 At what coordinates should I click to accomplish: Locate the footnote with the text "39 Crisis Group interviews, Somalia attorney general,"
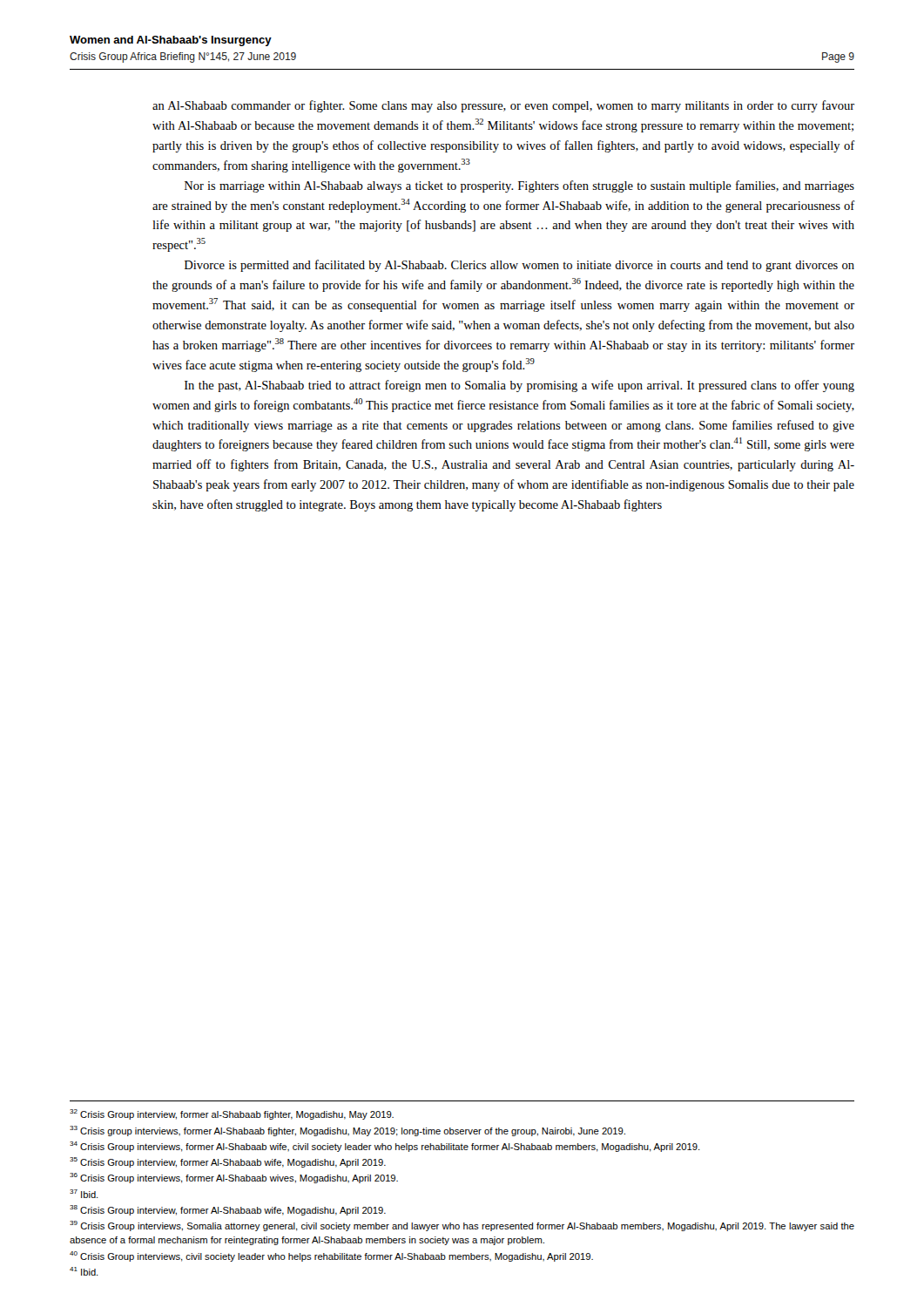pyautogui.click(x=462, y=1232)
